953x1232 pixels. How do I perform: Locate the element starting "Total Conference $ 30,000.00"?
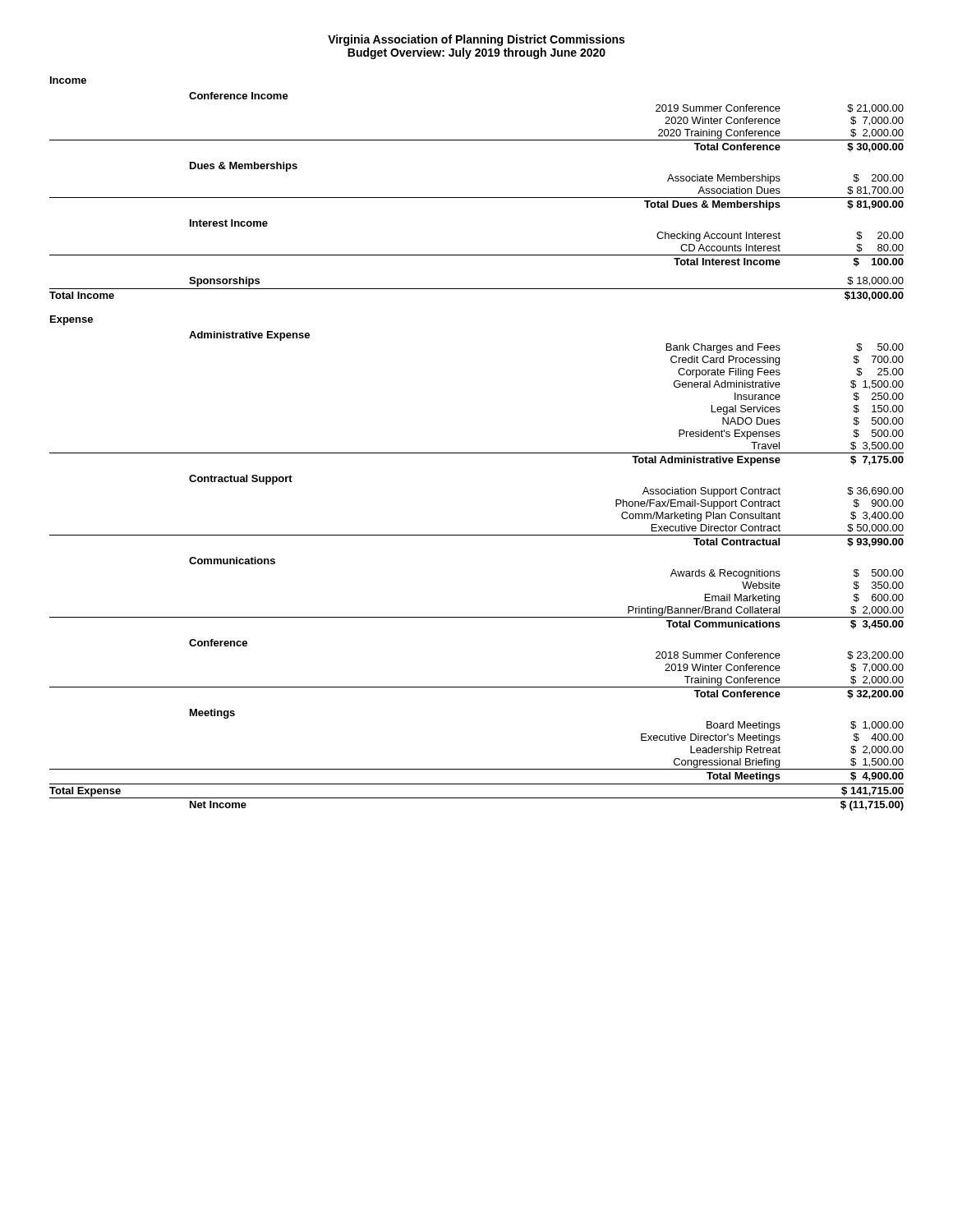(641, 147)
